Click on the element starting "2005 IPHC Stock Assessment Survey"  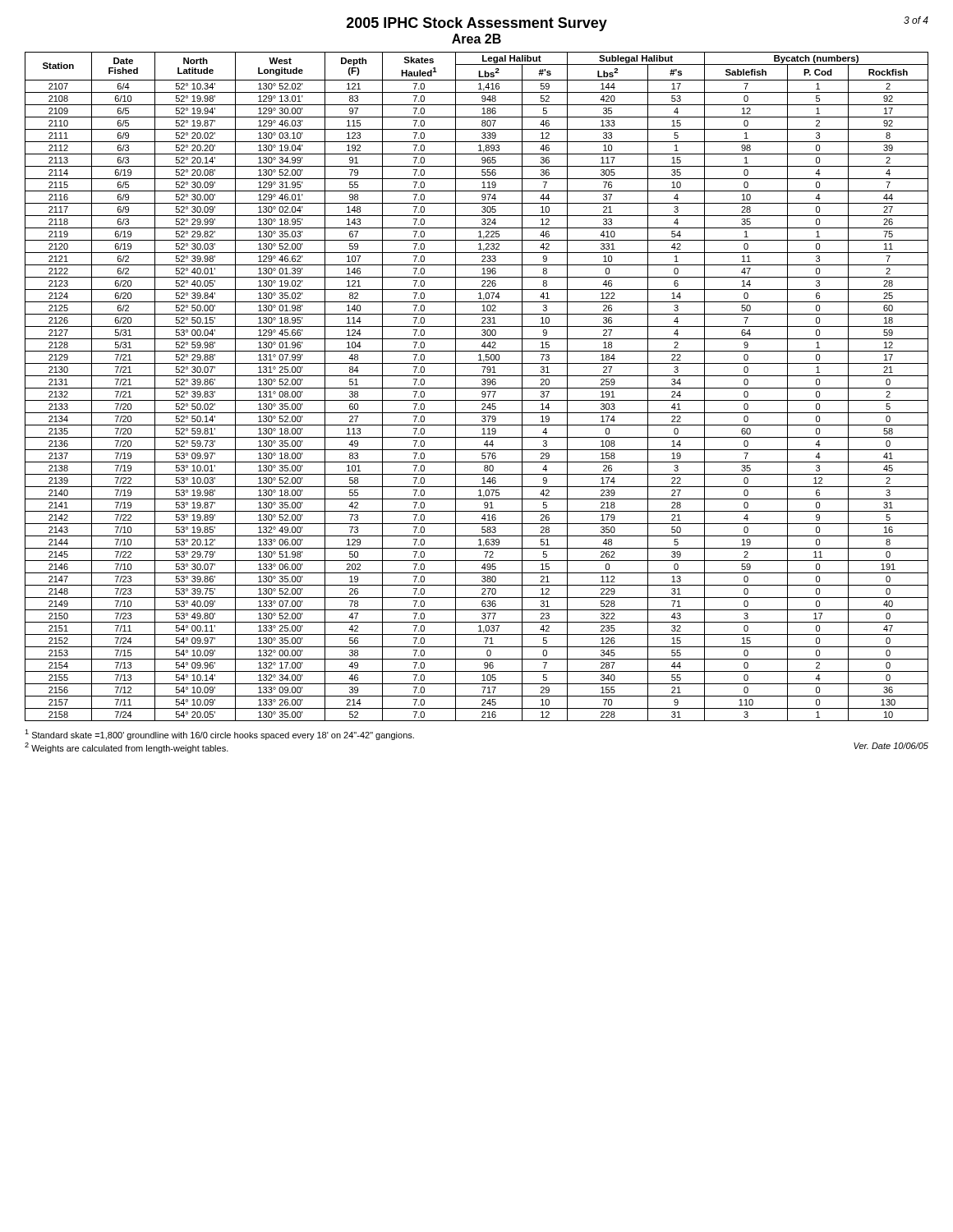[x=476, y=31]
